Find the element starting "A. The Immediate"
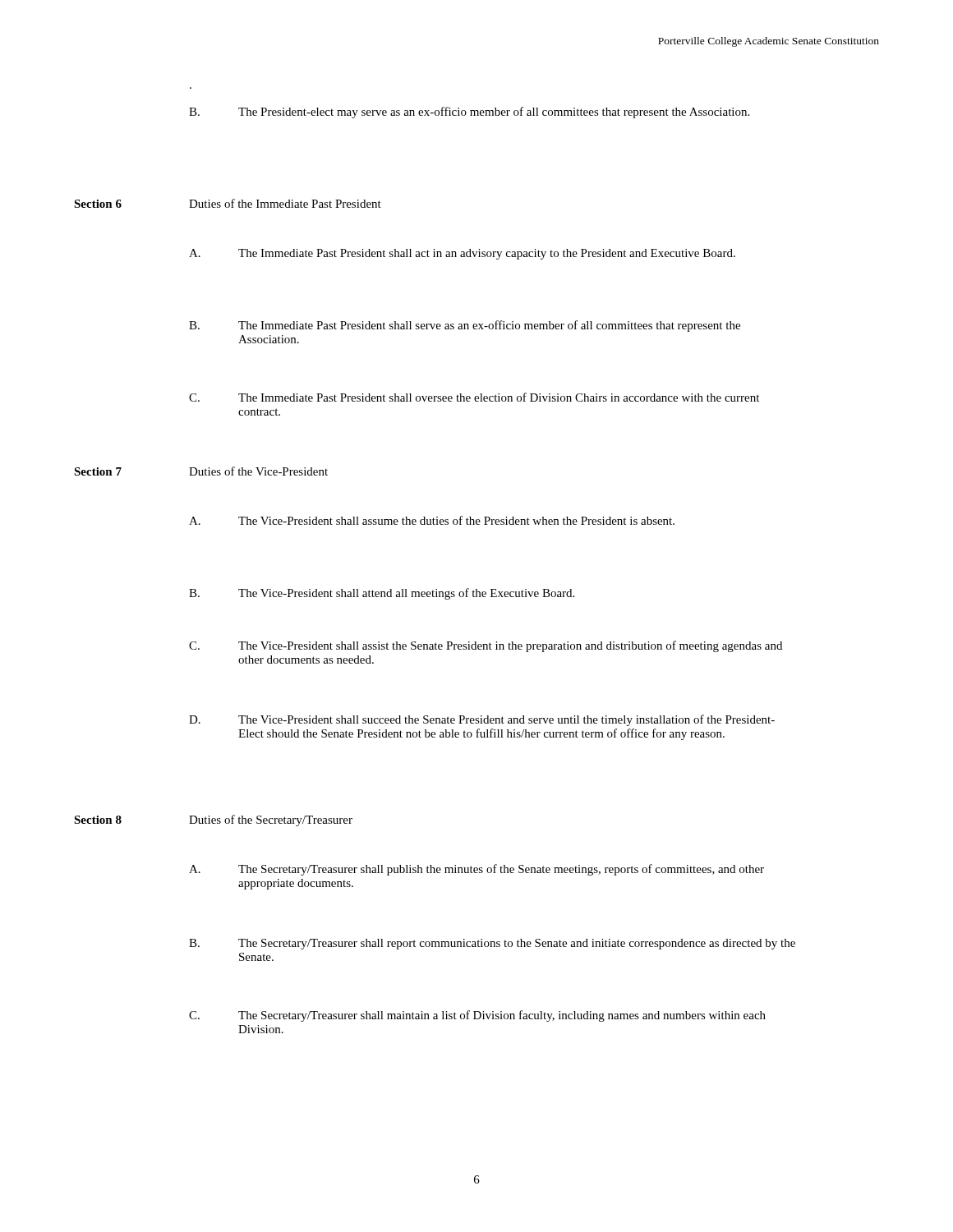 [476, 253]
